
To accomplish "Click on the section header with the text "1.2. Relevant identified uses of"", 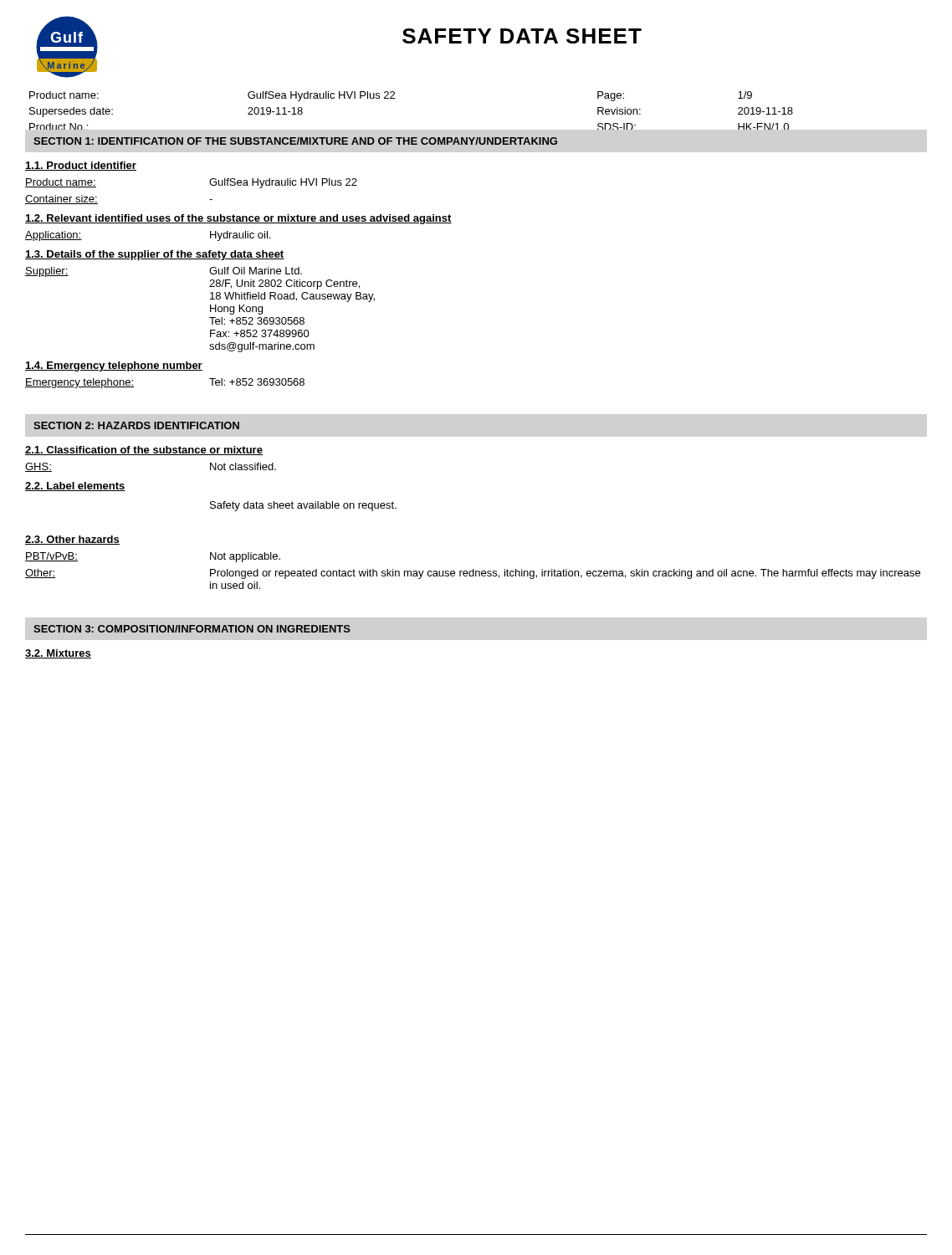I will pos(238,218).
